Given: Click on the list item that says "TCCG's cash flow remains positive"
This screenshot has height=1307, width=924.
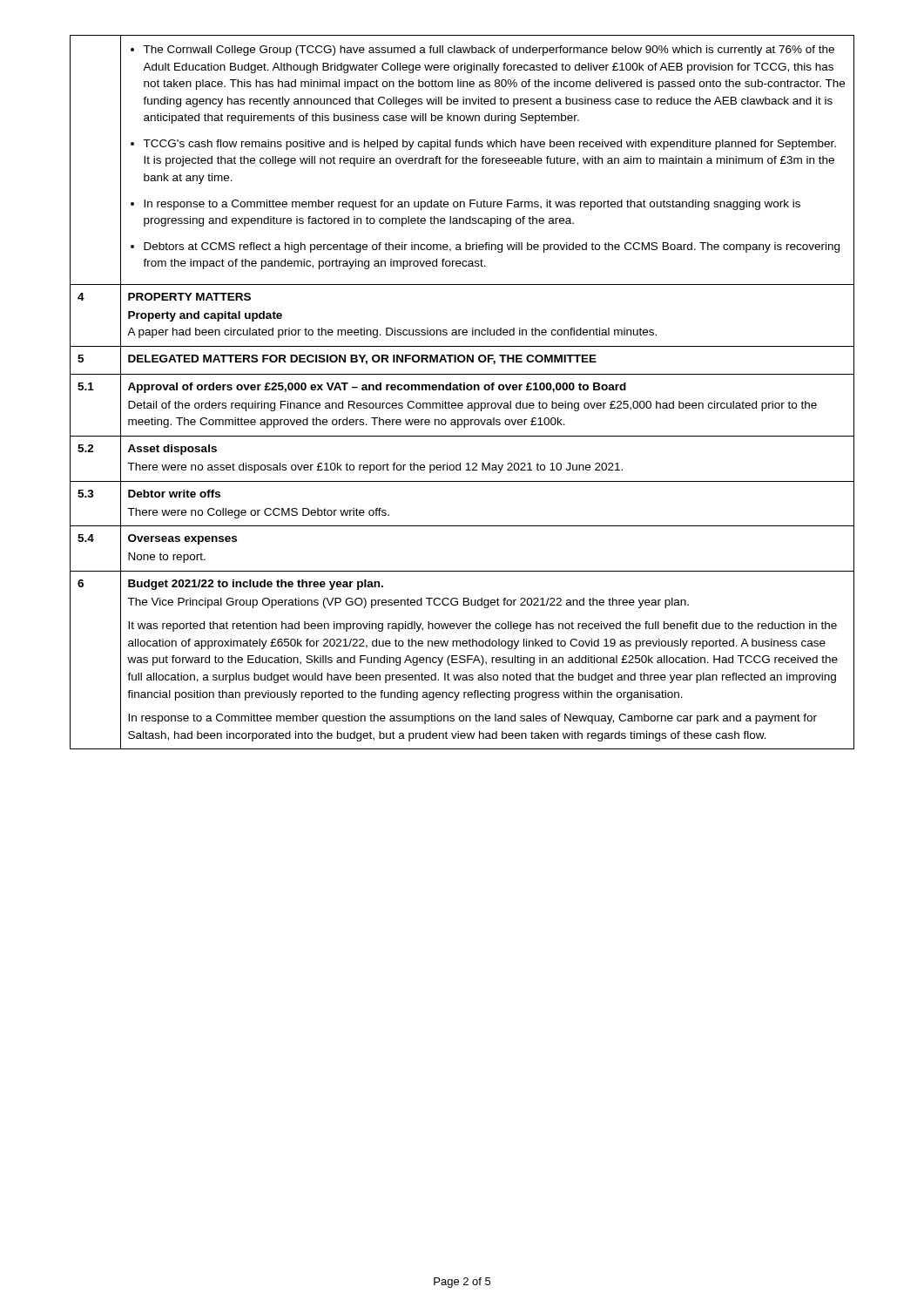Looking at the screenshot, I should click(x=490, y=160).
